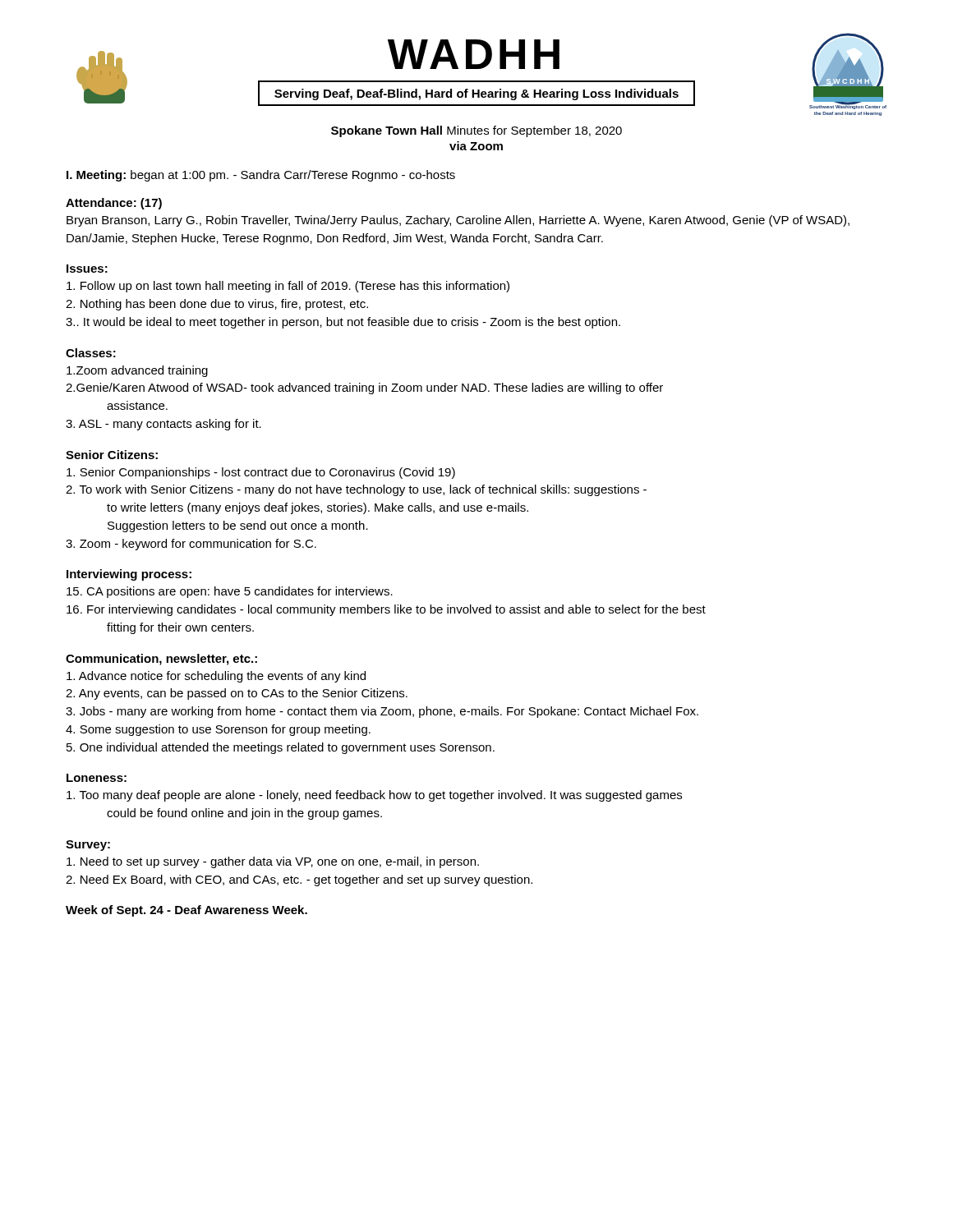The image size is (953, 1232).
Task: Locate the list item that says "2. To work with Senior Citizens - many"
Action: 356,508
